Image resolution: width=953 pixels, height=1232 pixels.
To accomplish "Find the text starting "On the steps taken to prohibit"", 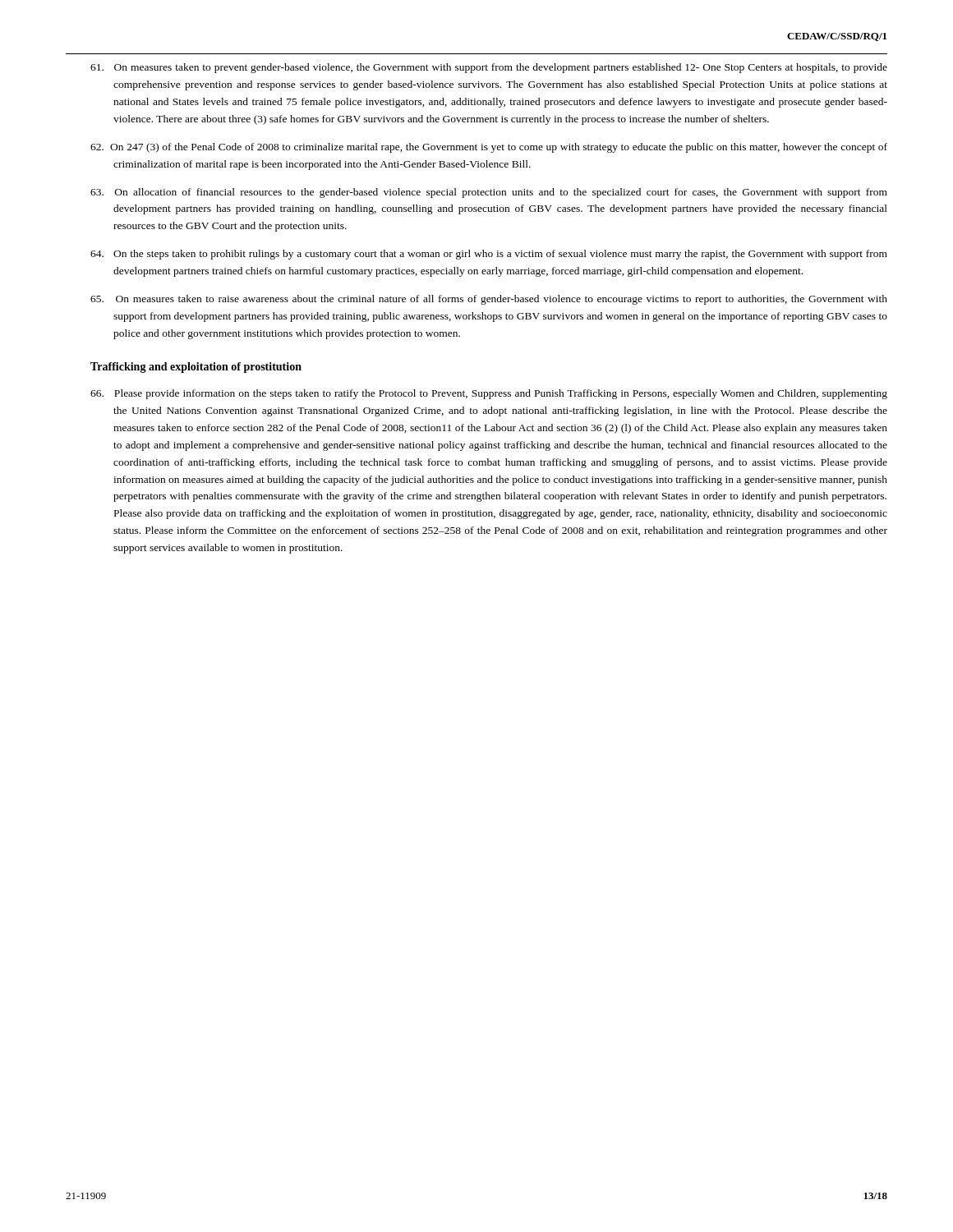I will pos(489,262).
